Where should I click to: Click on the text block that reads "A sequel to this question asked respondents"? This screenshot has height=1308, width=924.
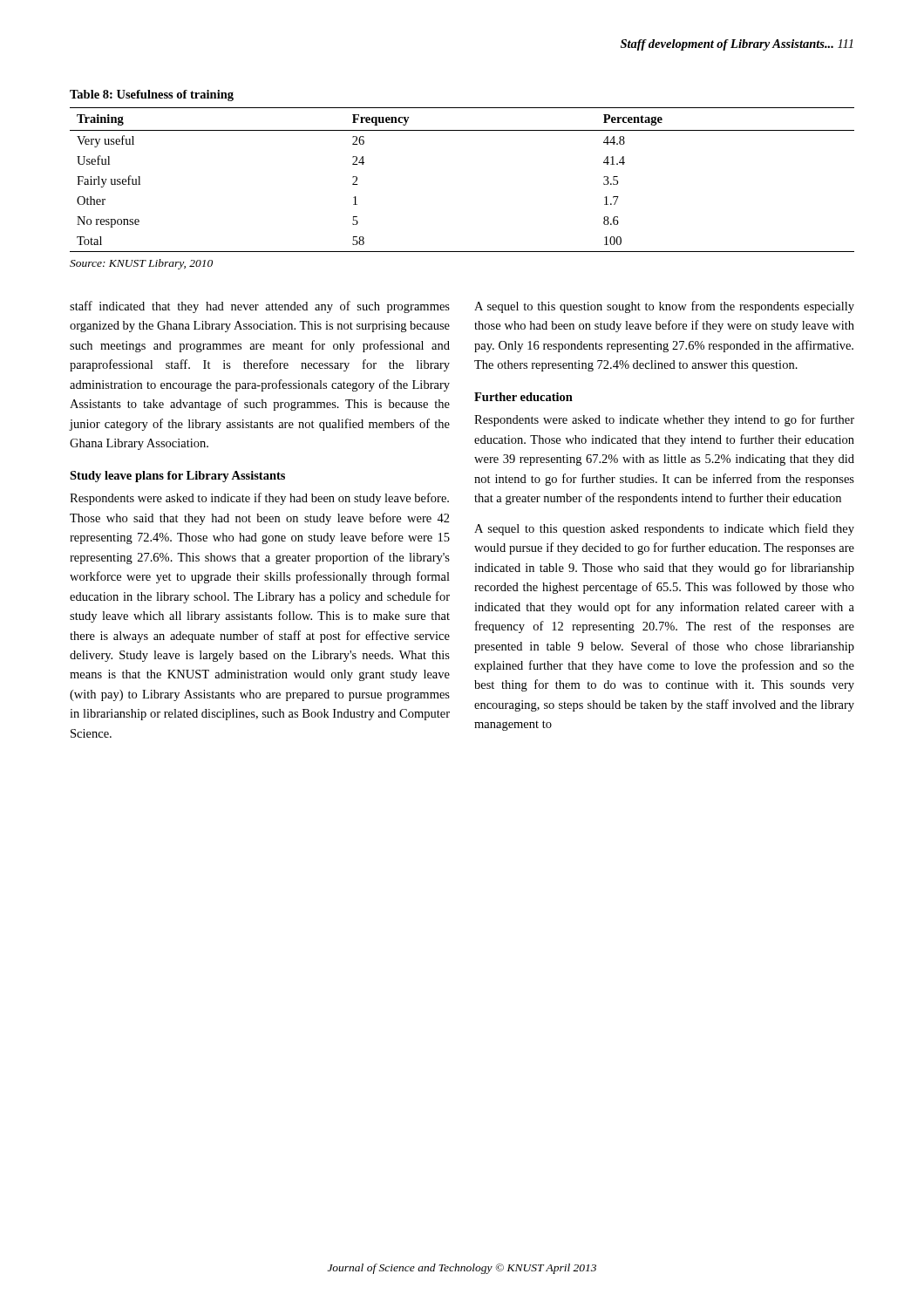point(664,626)
